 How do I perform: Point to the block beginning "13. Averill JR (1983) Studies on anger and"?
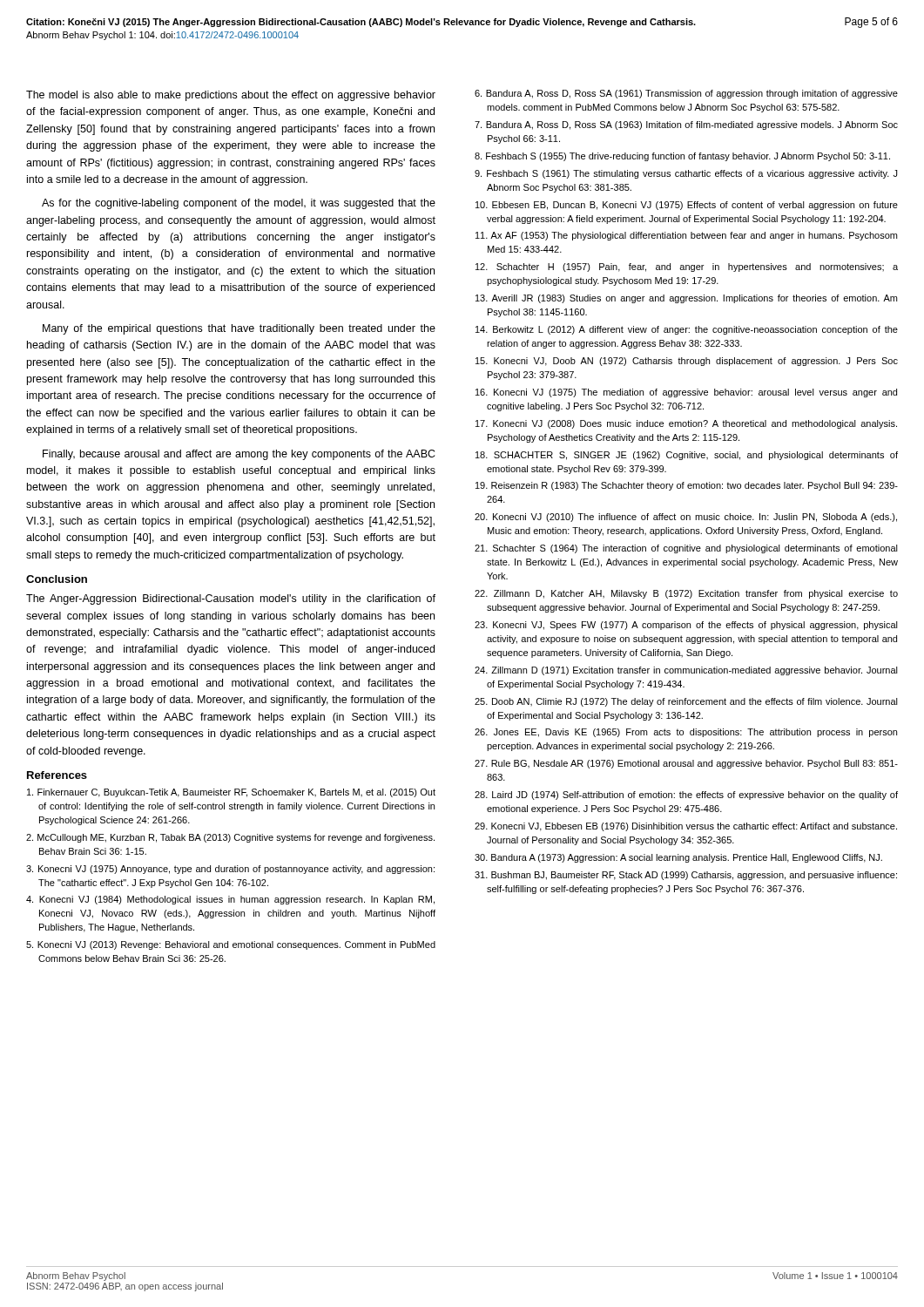click(686, 305)
